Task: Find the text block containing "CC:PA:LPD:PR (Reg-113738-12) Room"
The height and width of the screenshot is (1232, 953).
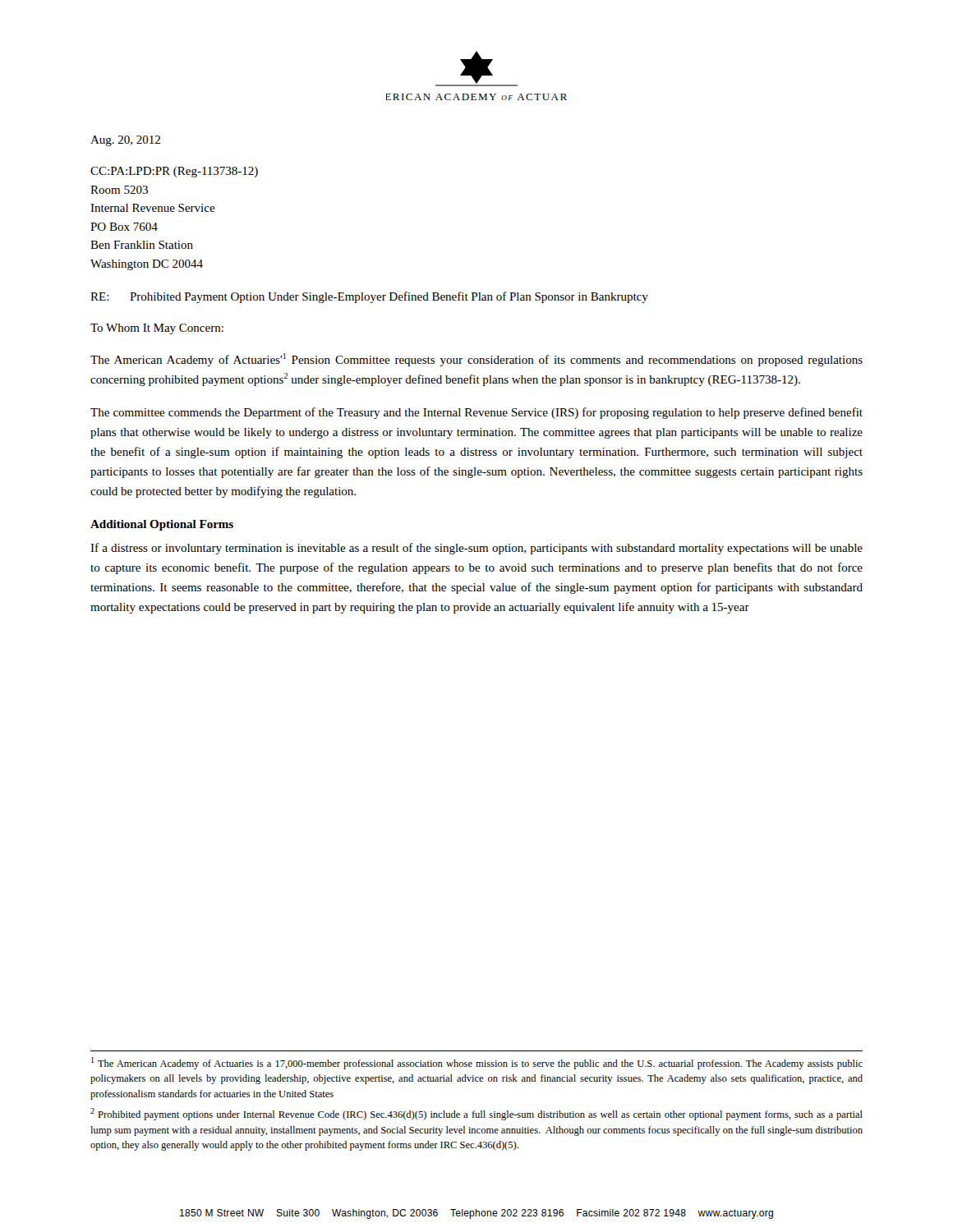Action: point(174,217)
